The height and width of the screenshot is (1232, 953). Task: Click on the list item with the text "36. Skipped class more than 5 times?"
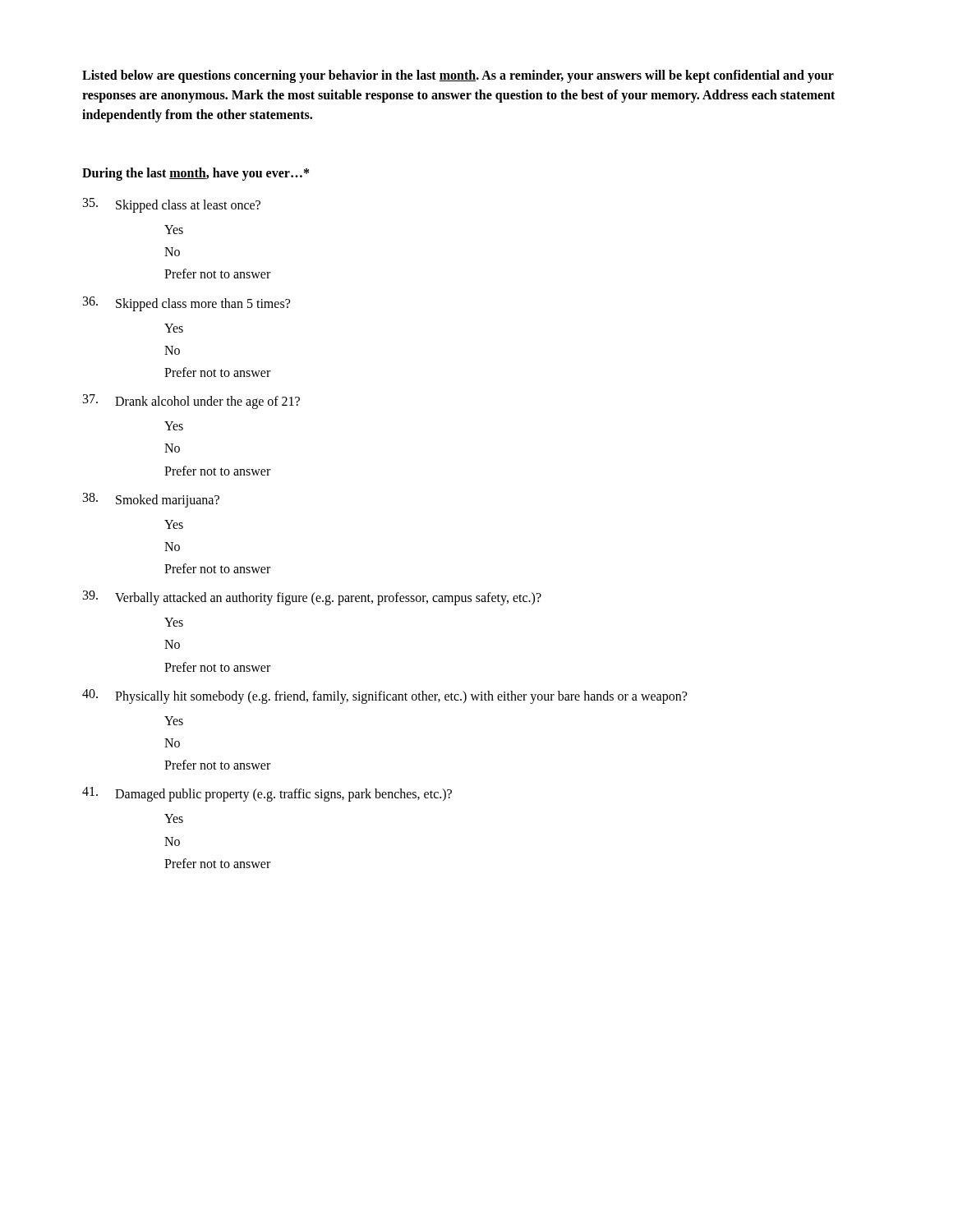pyautogui.click(x=186, y=304)
